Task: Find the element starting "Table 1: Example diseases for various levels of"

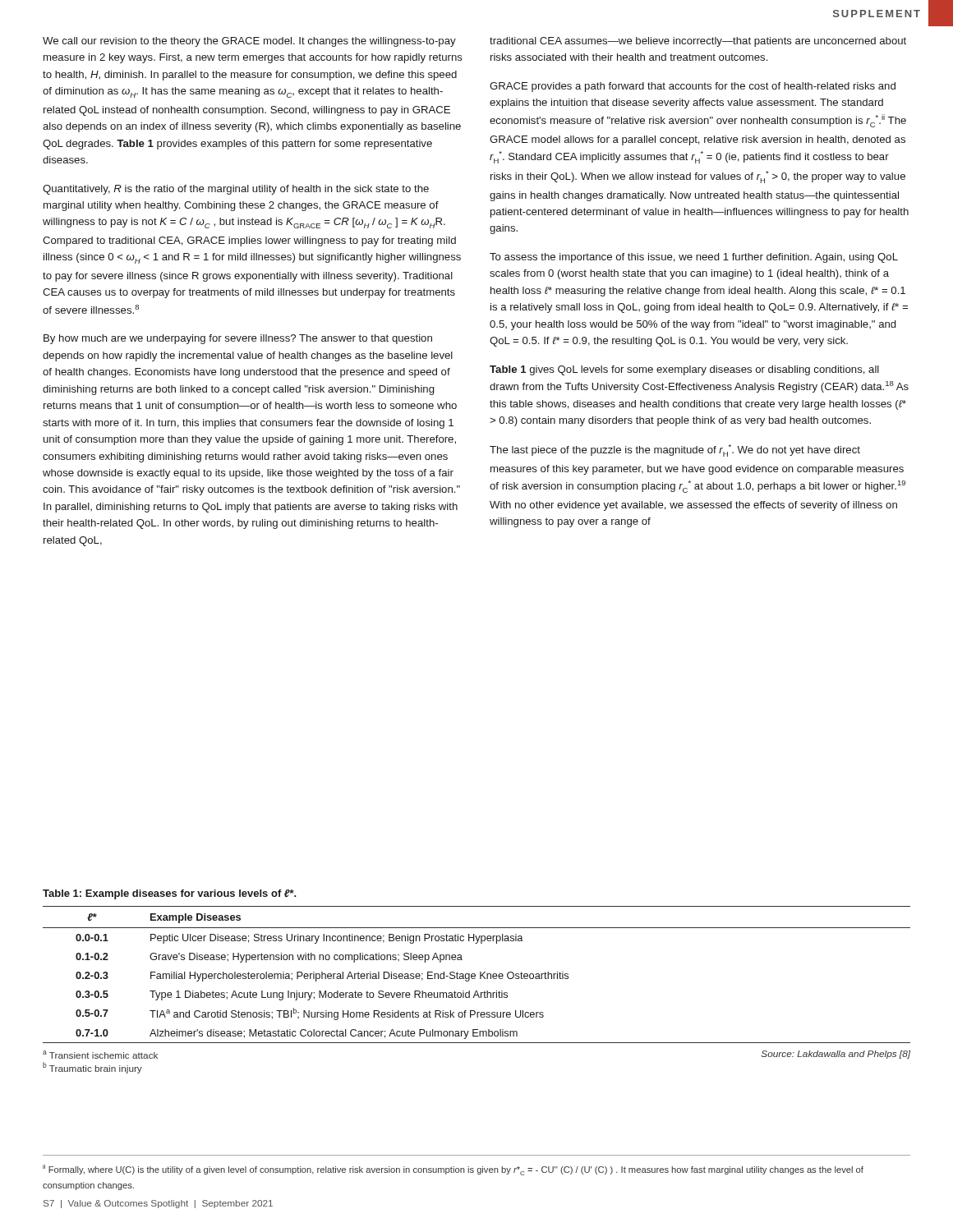Action: 170,893
